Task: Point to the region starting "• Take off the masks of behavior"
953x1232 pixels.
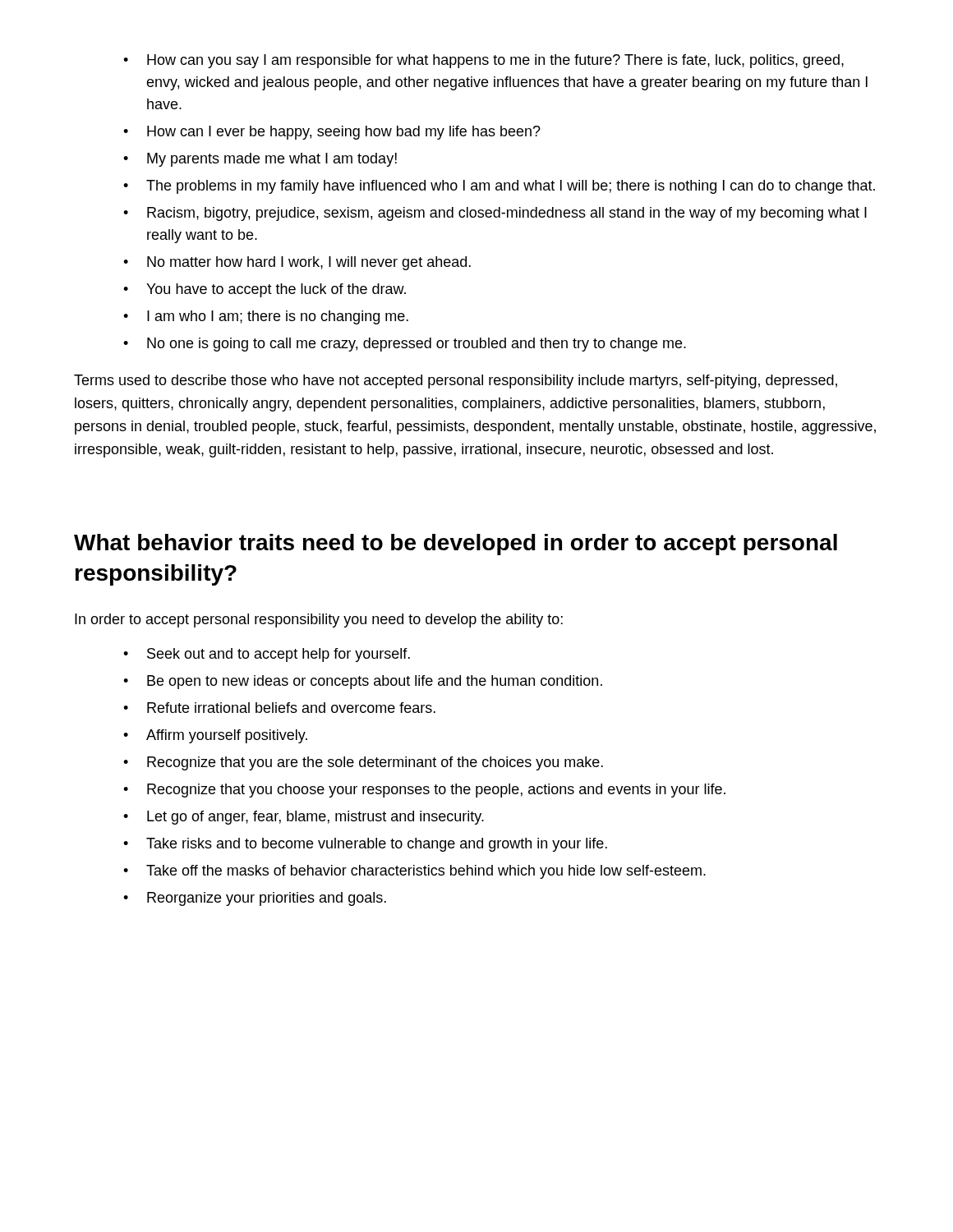Action: (415, 871)
